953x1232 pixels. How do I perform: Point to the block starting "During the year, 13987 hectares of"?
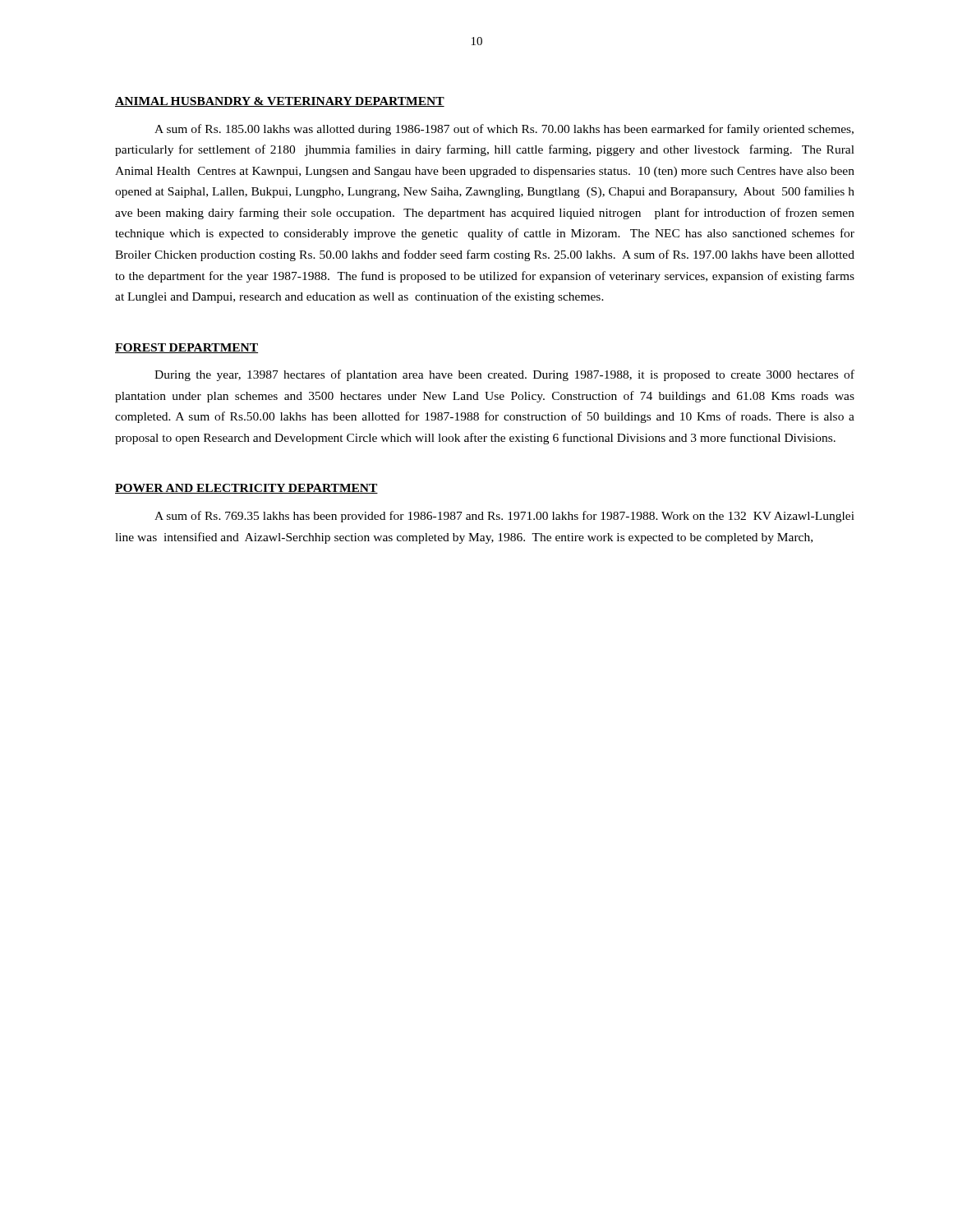coord(485,406)
